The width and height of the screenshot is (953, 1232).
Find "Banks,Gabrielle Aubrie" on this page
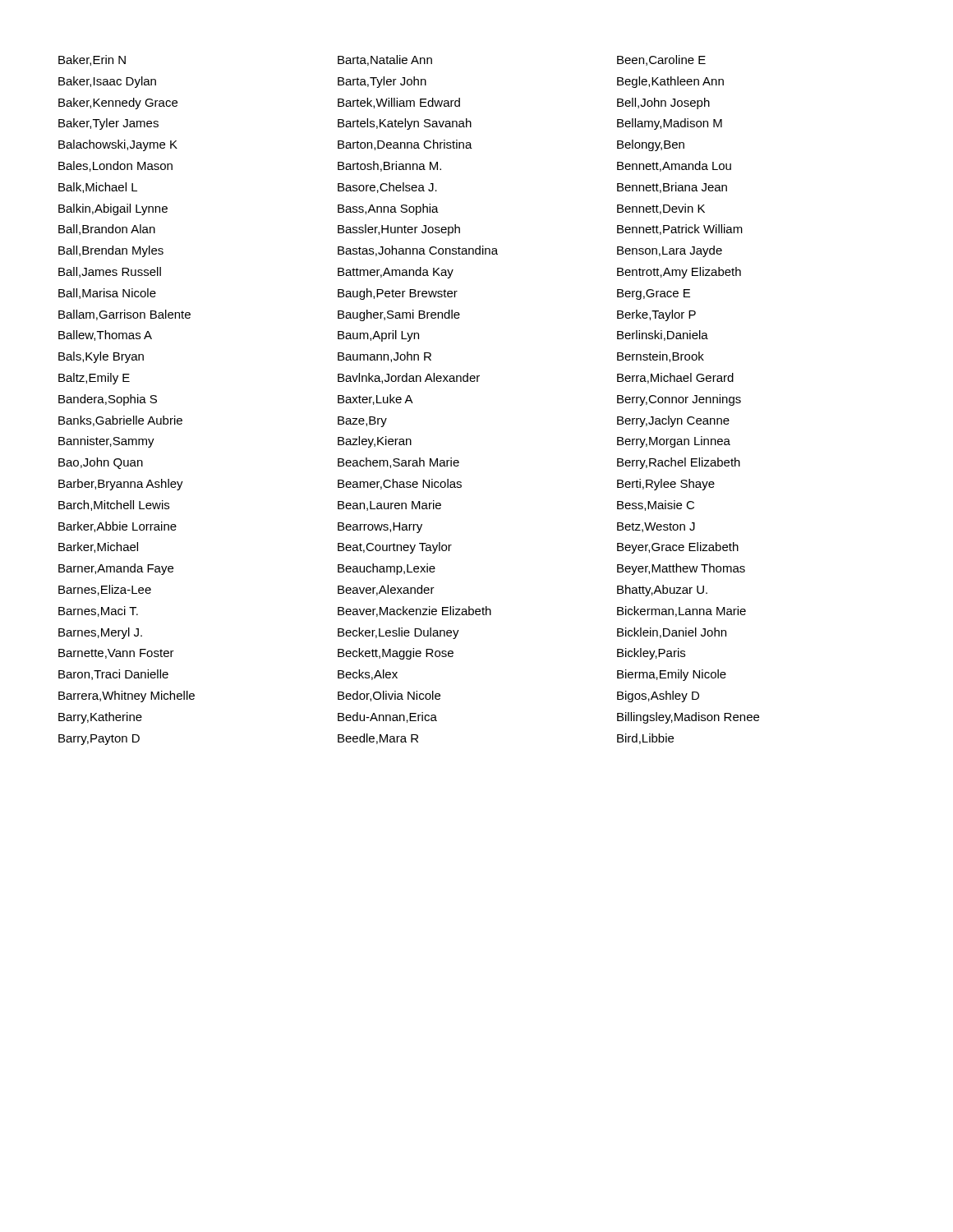[120, 420]
